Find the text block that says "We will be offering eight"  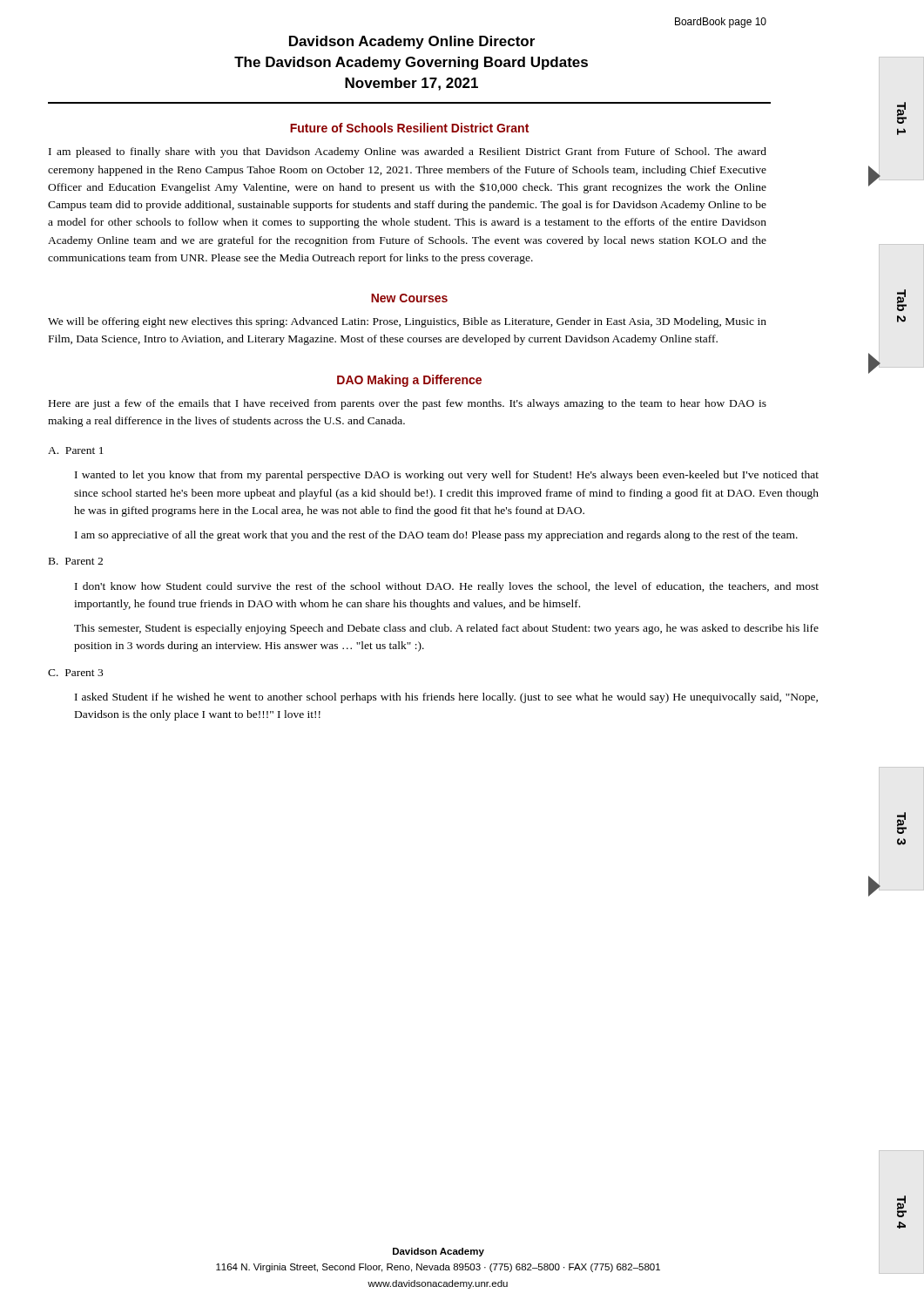pos(407,330)
